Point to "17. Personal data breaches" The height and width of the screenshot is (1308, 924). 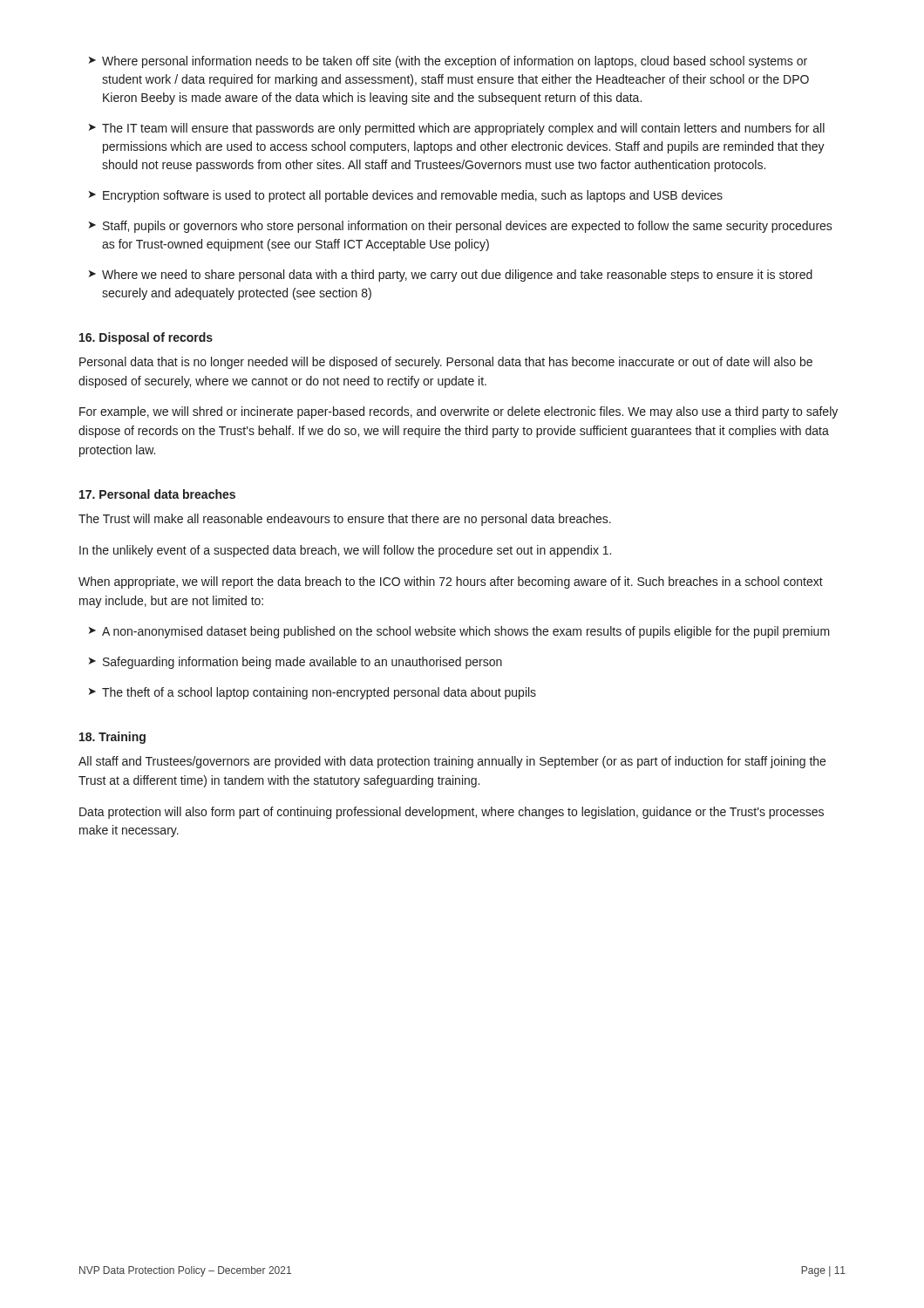pyautogui.click(x=157, y=495)
